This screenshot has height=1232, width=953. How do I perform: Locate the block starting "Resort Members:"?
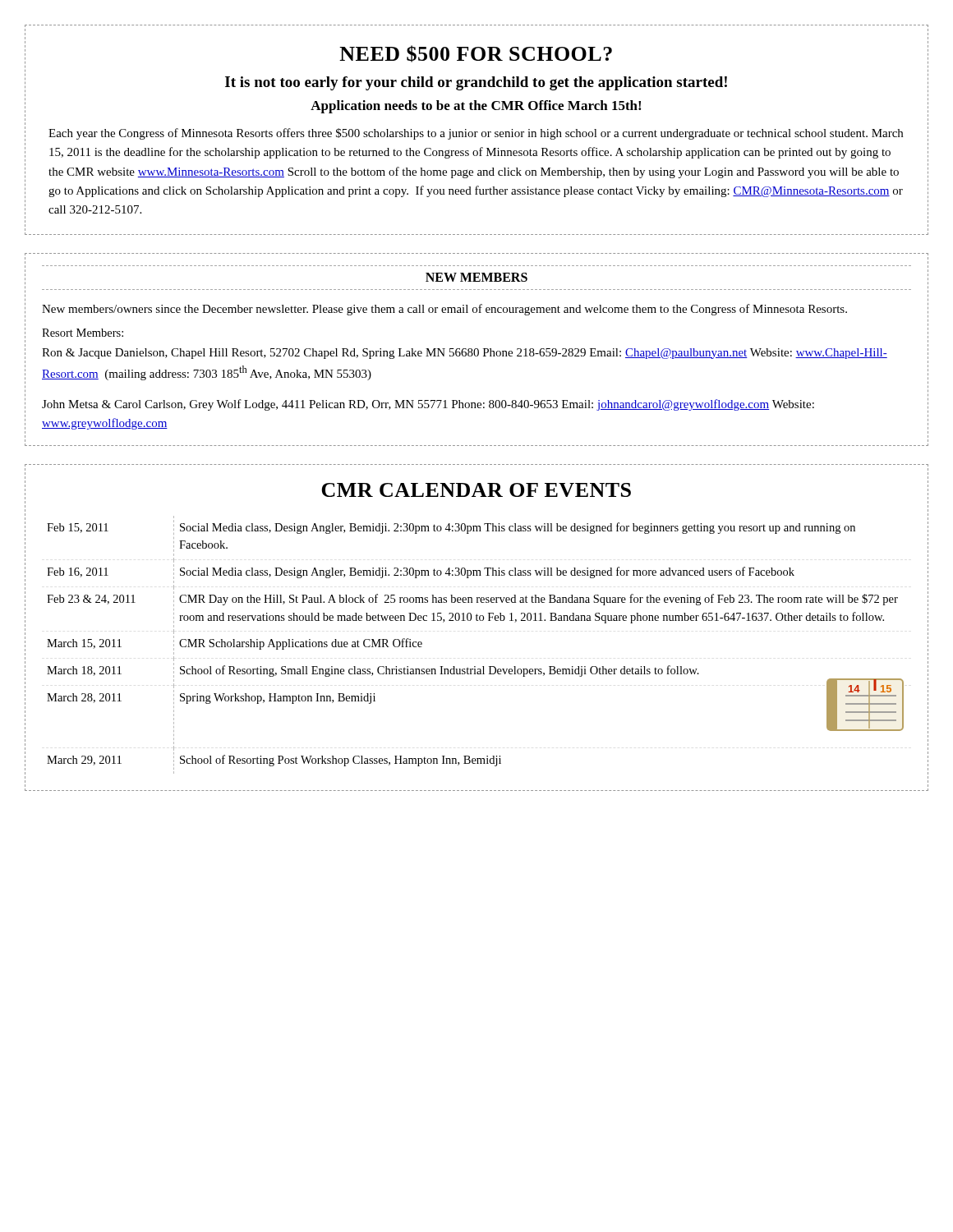(83, 332)
